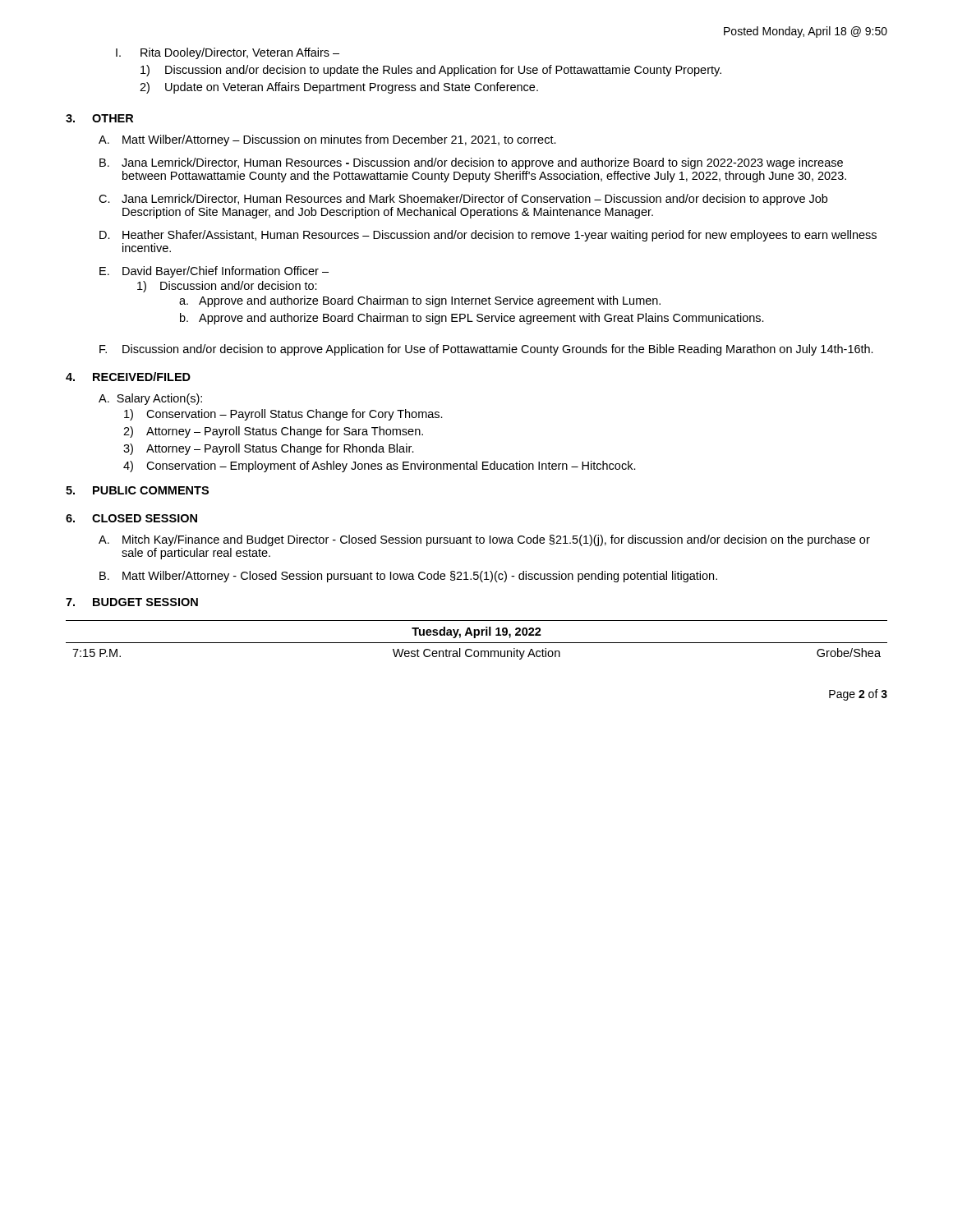953x1232 pixels.
Task: Find the section header with the text "3. OTHER"
Action: pos(100,118)
